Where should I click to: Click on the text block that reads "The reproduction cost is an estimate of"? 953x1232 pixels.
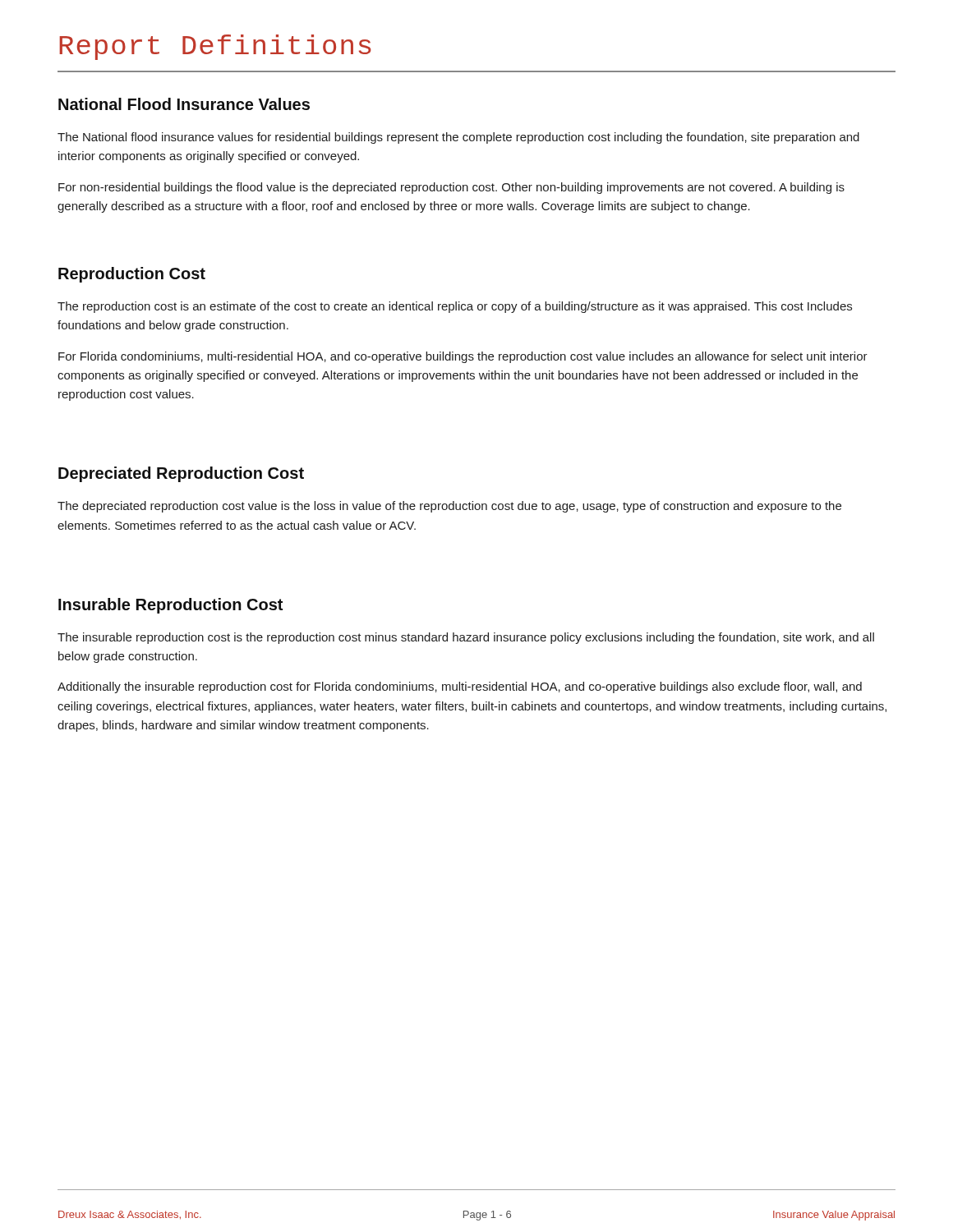(x=455, y=316)
